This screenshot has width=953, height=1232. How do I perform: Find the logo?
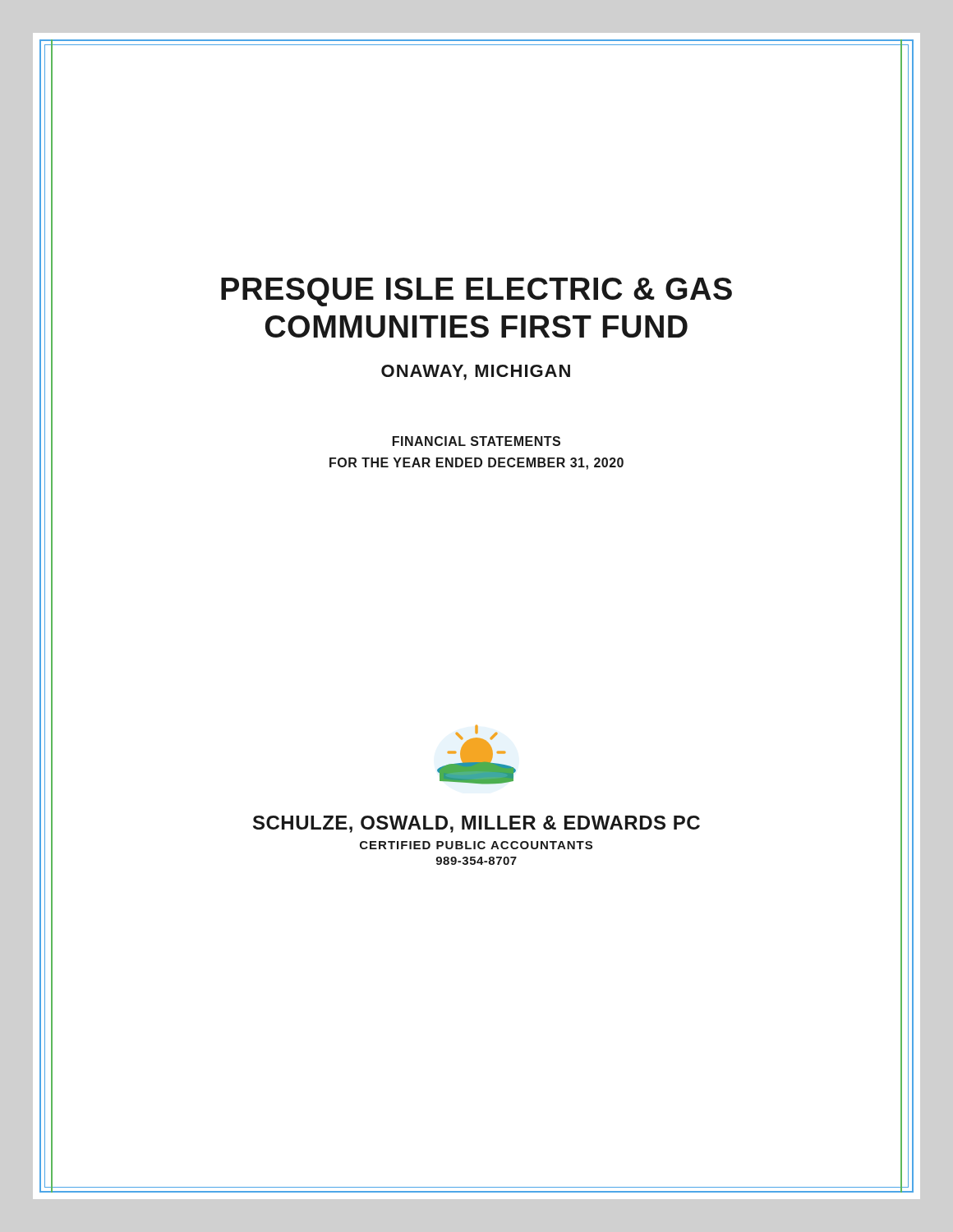pyautogui.click(x=476, y=758)
